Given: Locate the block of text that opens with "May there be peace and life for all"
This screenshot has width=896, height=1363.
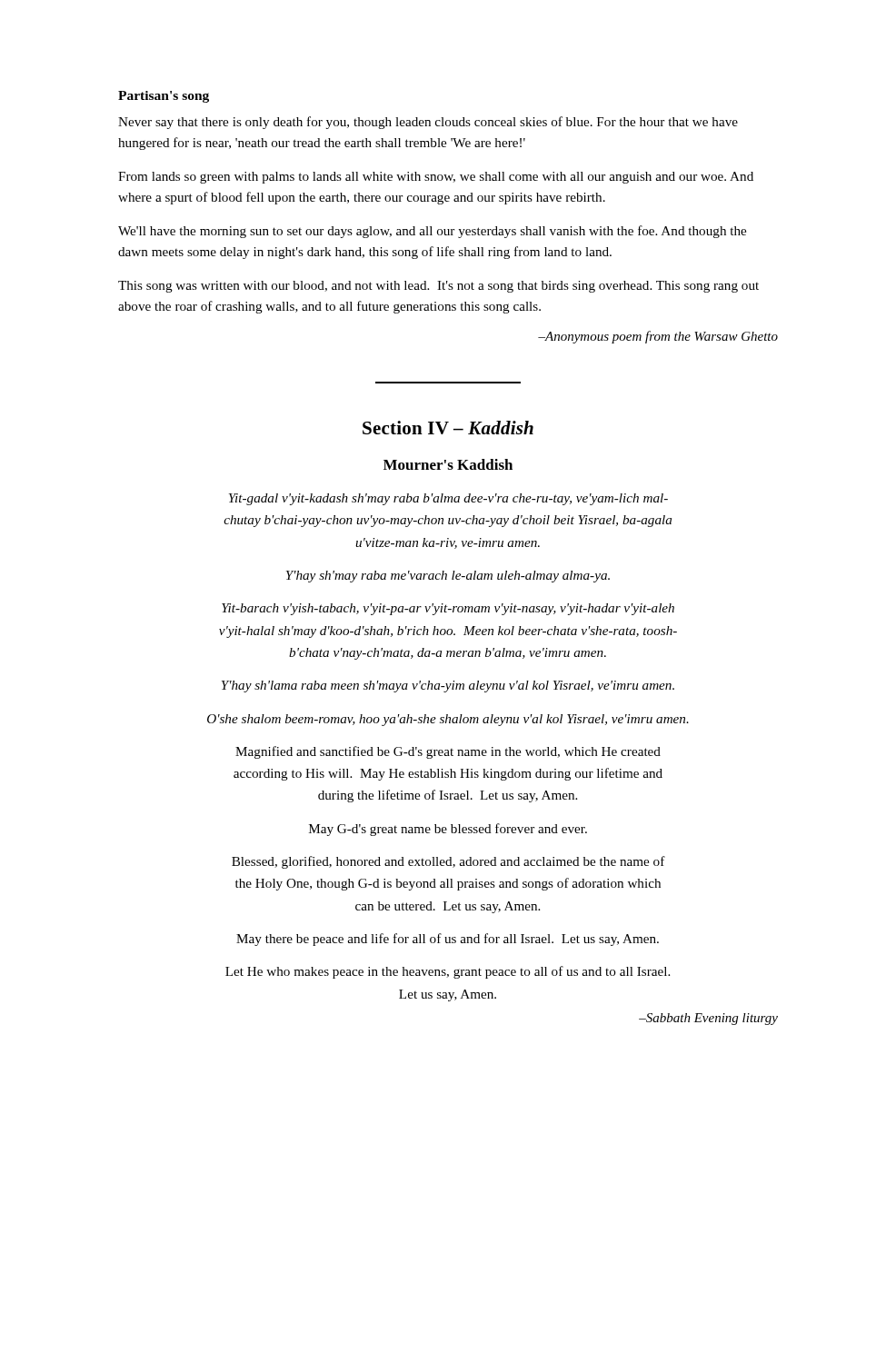Looking at the screenshot, I should click(x=448, y=938).
